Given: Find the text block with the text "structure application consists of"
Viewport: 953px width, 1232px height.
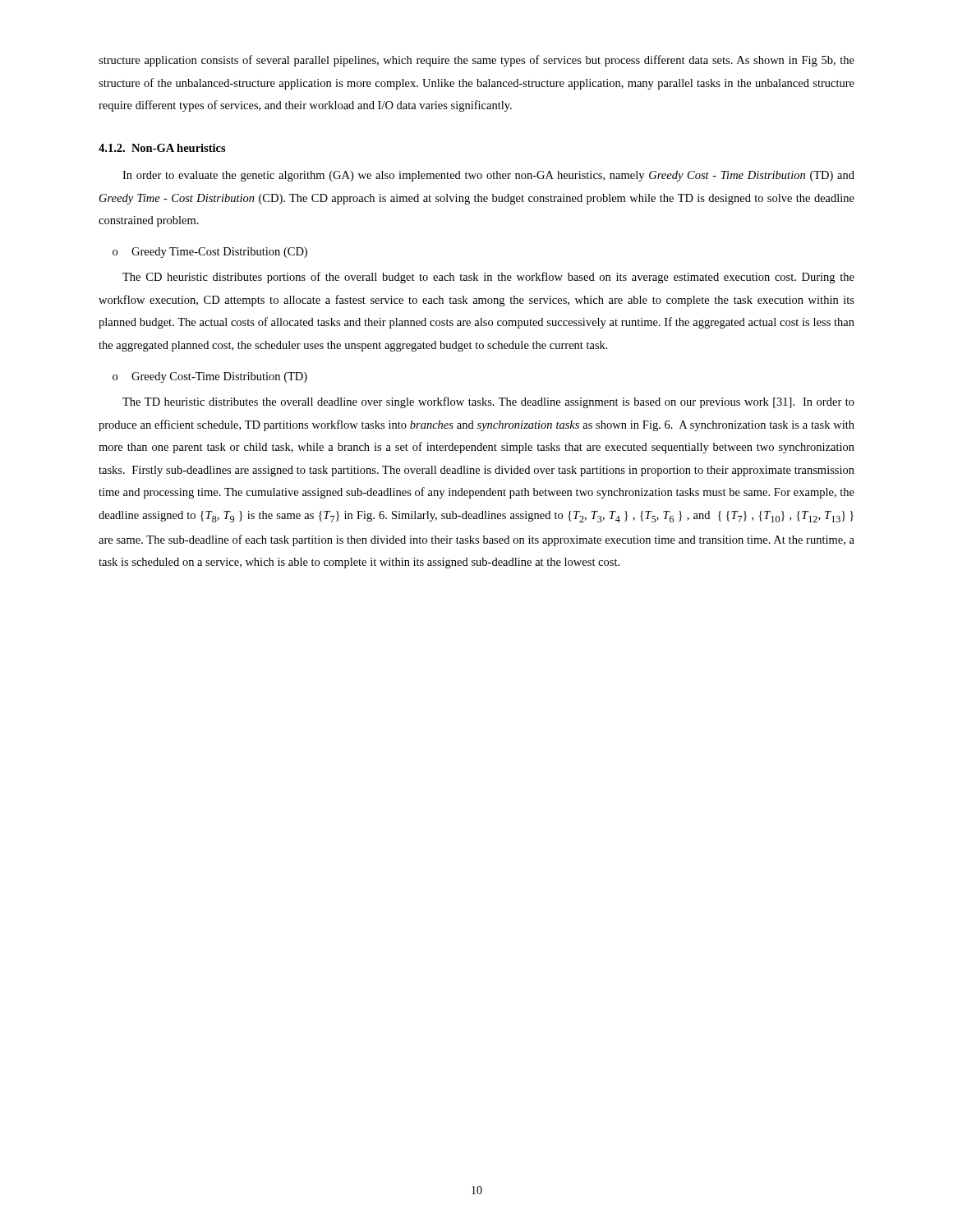Looking at the screenshot, I should coord(476,83).
